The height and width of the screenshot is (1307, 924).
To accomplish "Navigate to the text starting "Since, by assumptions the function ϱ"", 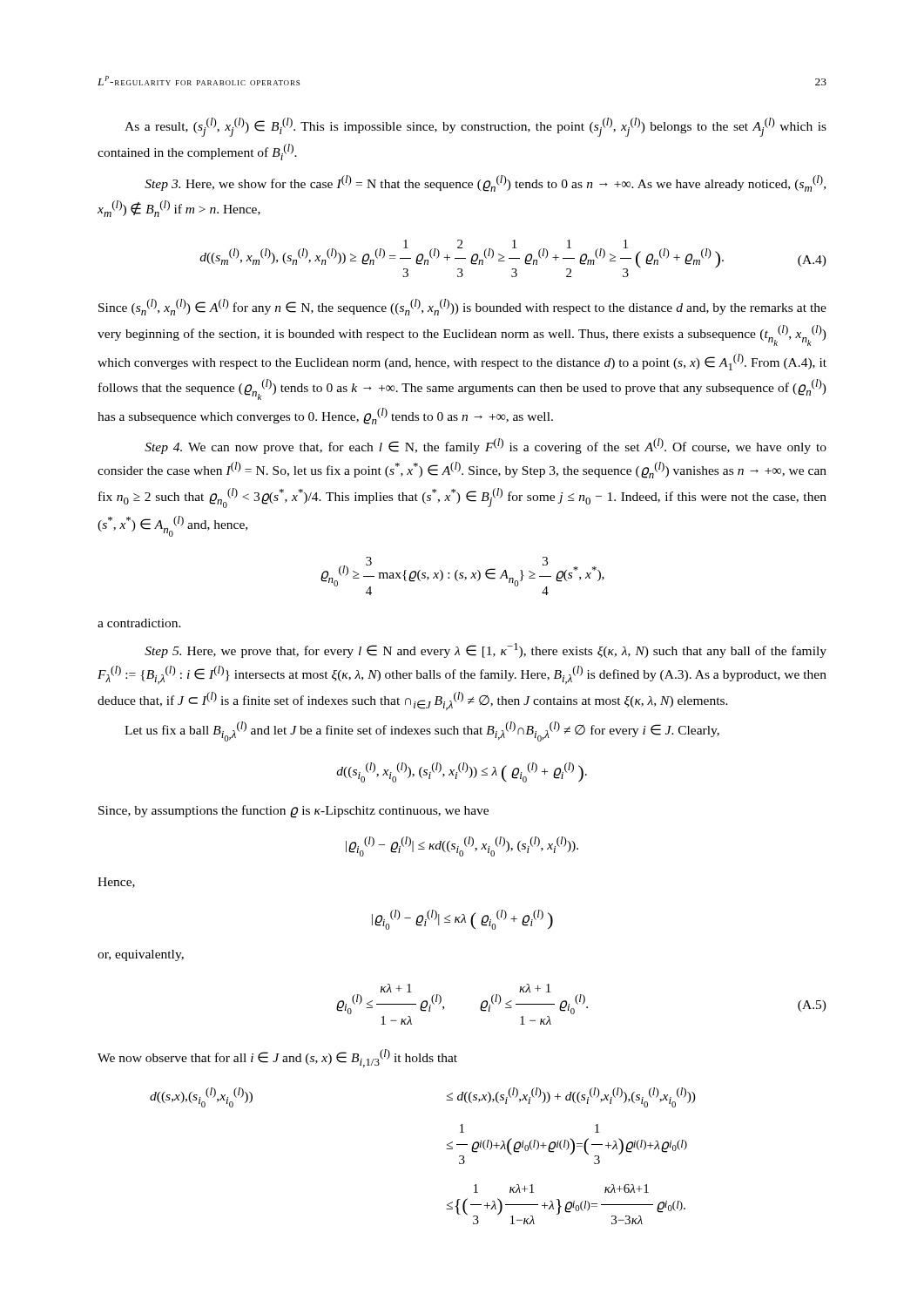I will [x=293, y=810].
